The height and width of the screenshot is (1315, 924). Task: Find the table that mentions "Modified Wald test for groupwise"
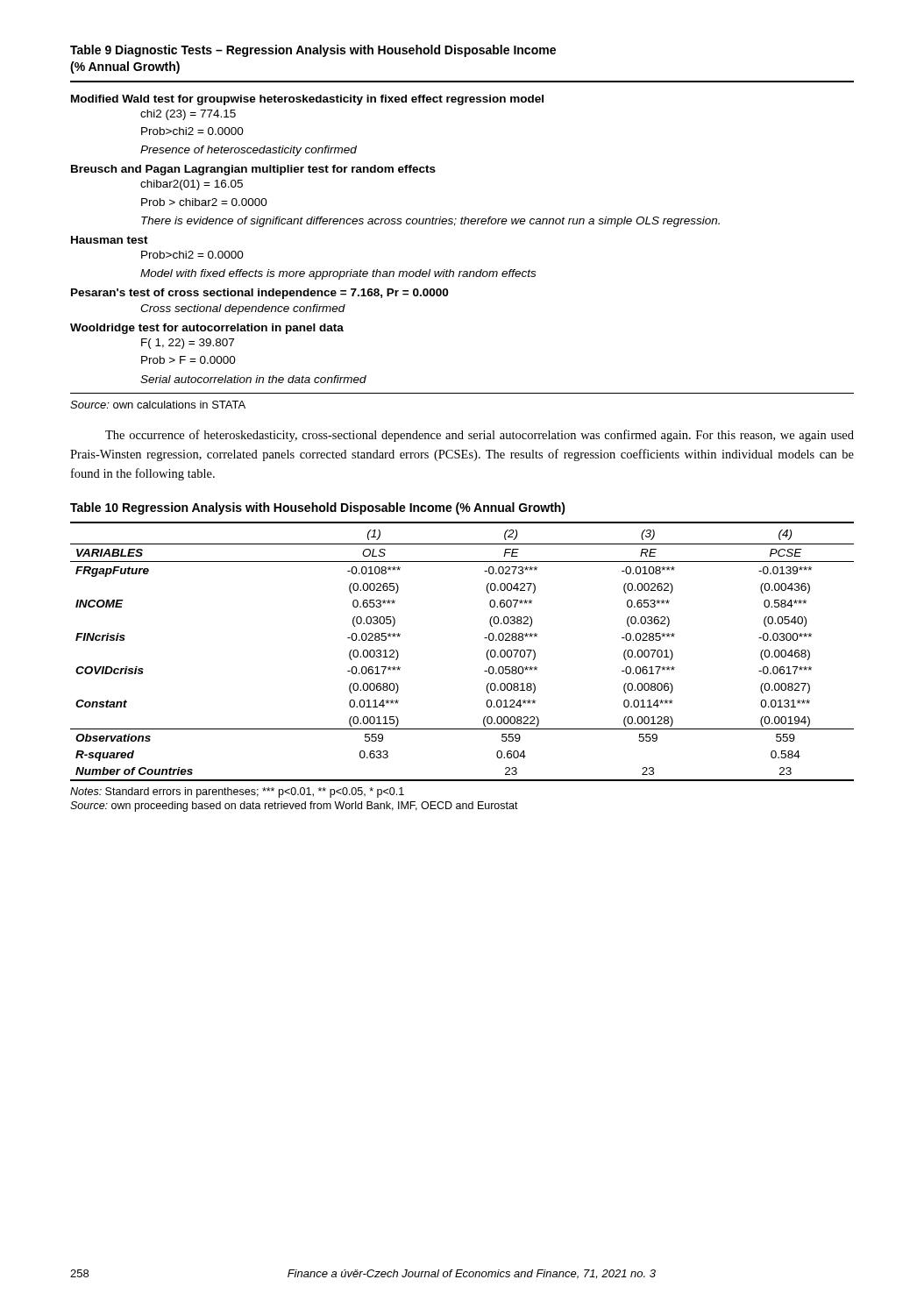(x=462, y=237)
